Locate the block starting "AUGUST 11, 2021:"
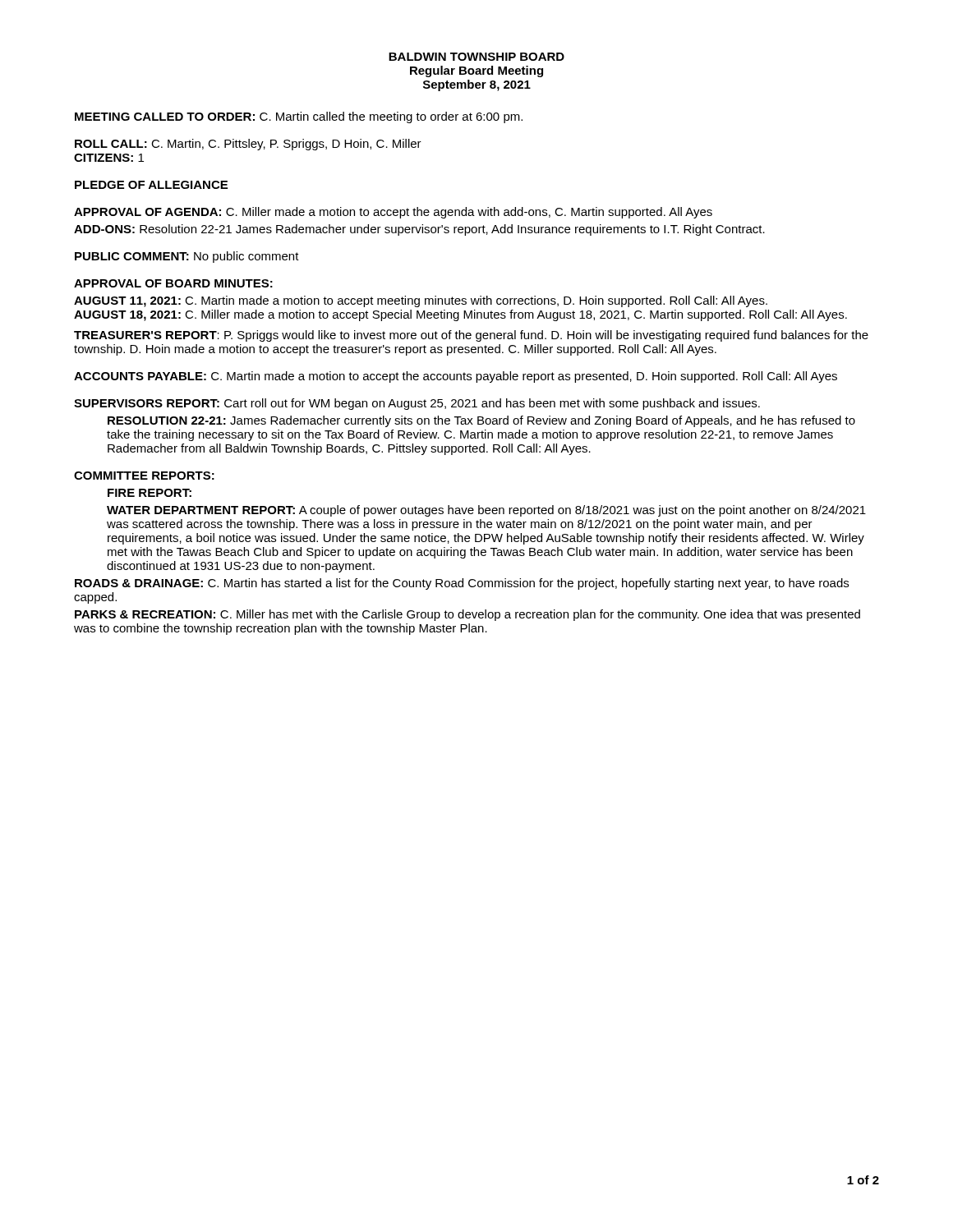 click(x=461, y=307)
